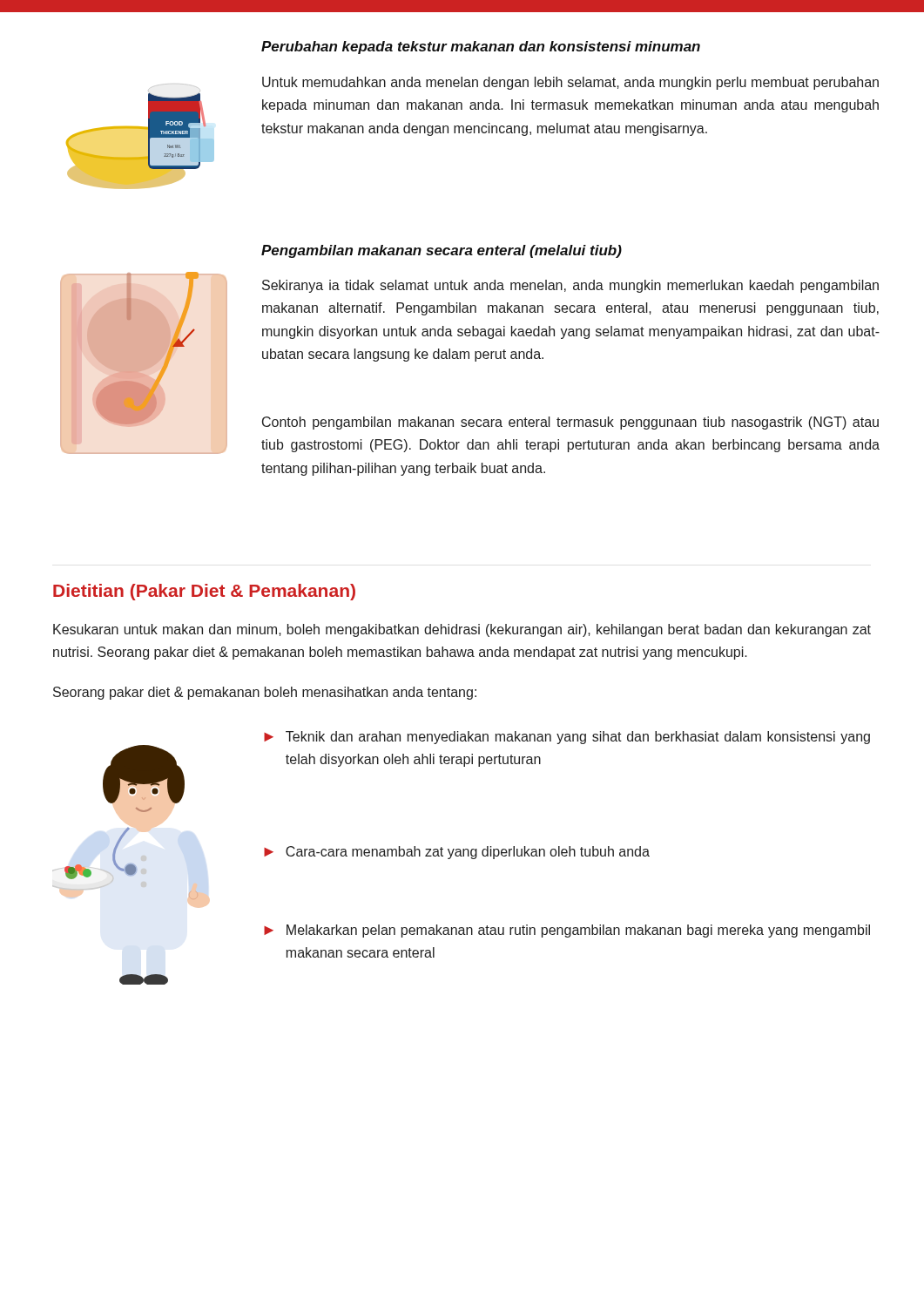Where is the passage that starts "Untuk memudahkan anda menelan dengan lebih selamat, anda"?
This screenshot has height=1307, width=924.
(x=570, y=106)
